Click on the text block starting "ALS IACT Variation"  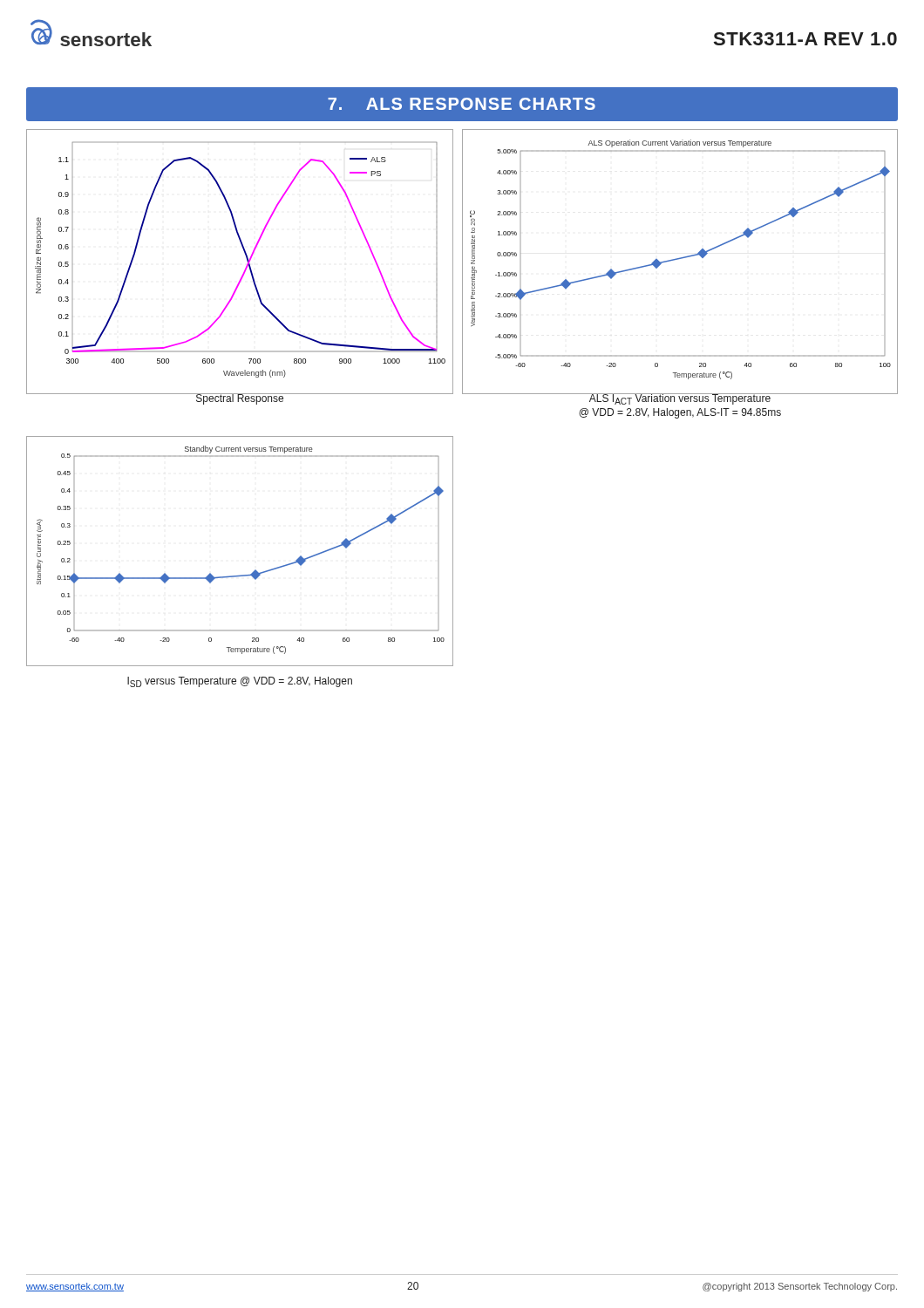click(680, 406)
